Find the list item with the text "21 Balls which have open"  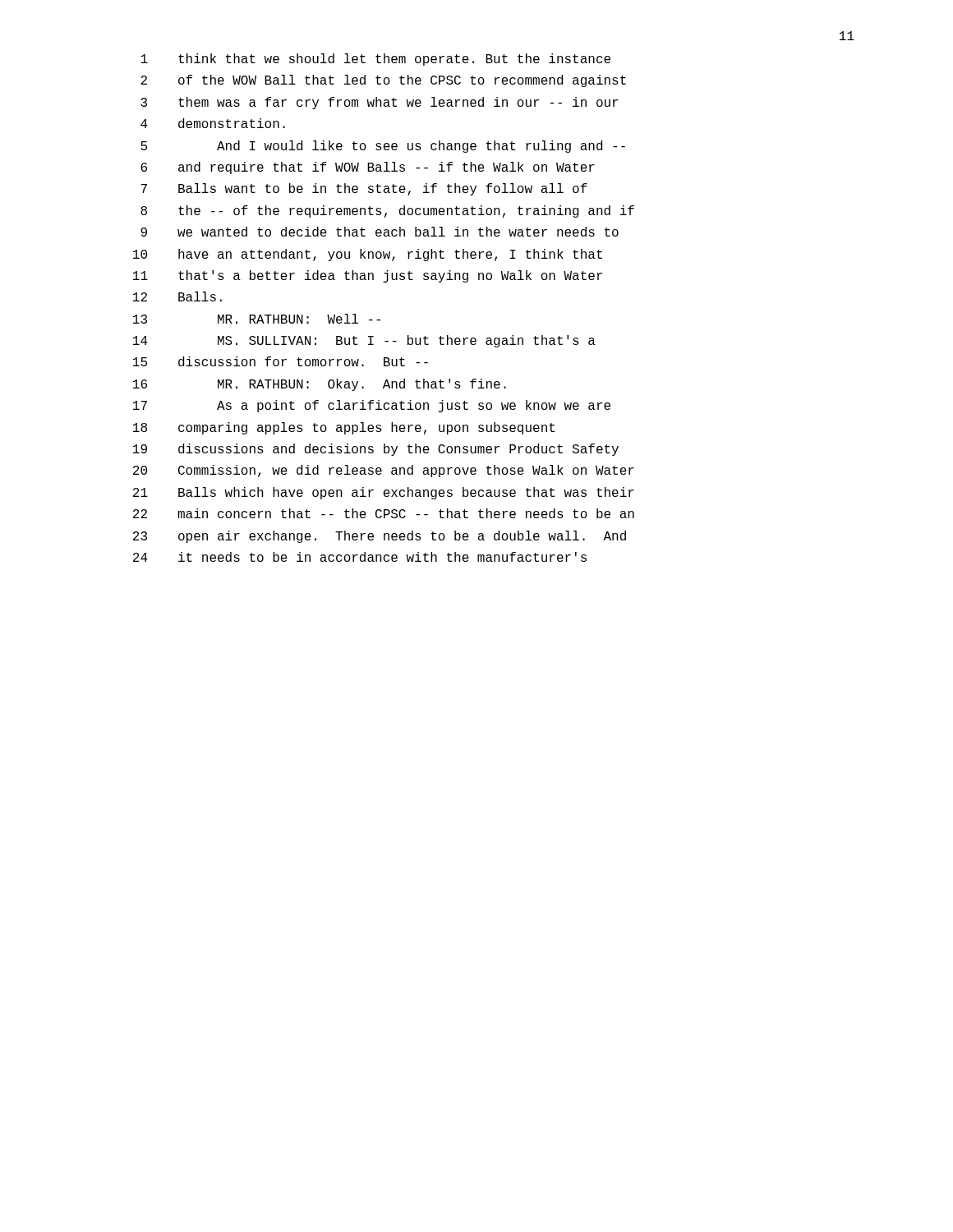point(485,494)
